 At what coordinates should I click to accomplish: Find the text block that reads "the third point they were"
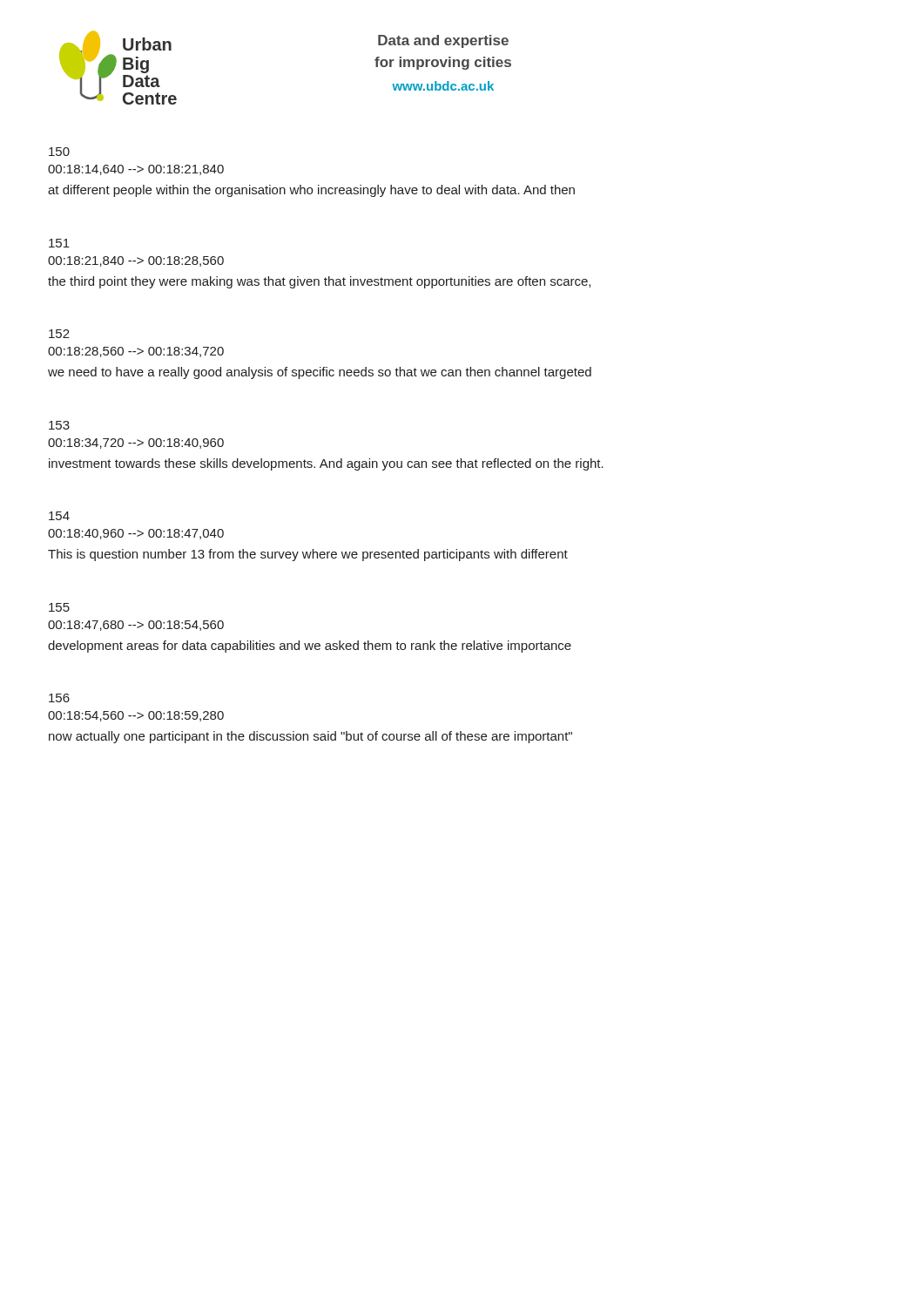tap(320, 281)
